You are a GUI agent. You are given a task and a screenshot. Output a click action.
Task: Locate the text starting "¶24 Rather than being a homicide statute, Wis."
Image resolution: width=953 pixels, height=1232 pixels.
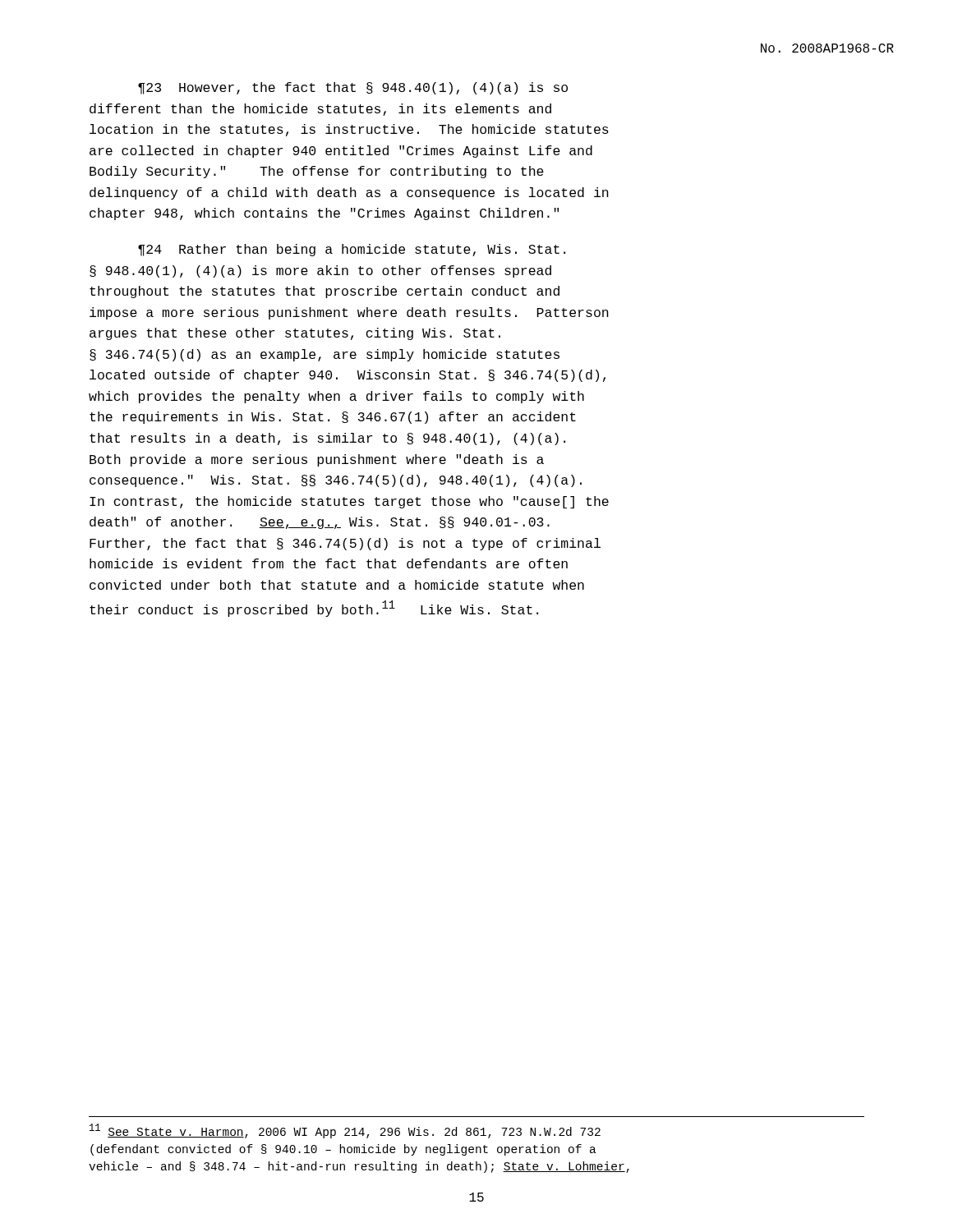pos(349,430)
